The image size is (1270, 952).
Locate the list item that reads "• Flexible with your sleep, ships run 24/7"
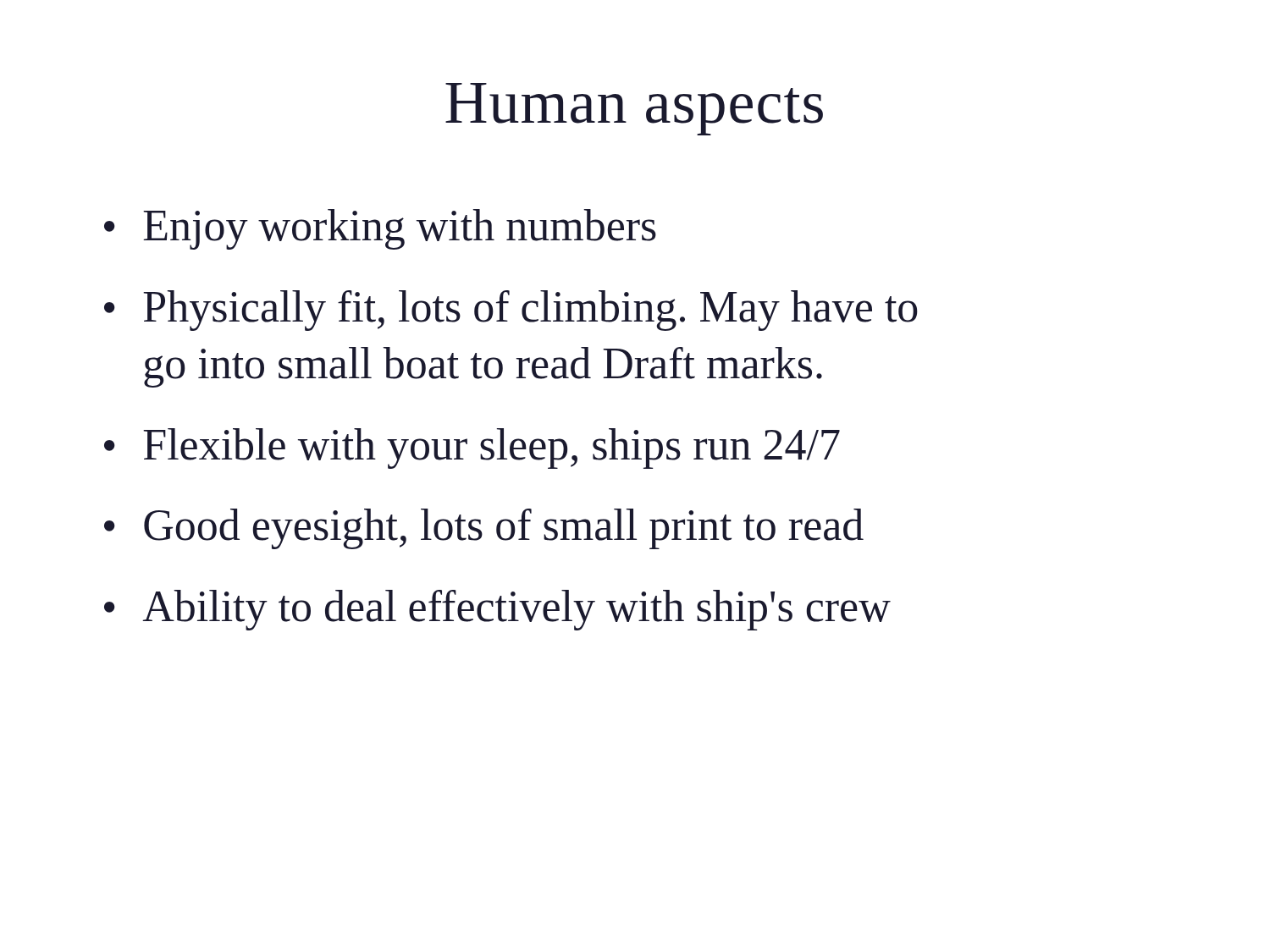click(471, 445)
